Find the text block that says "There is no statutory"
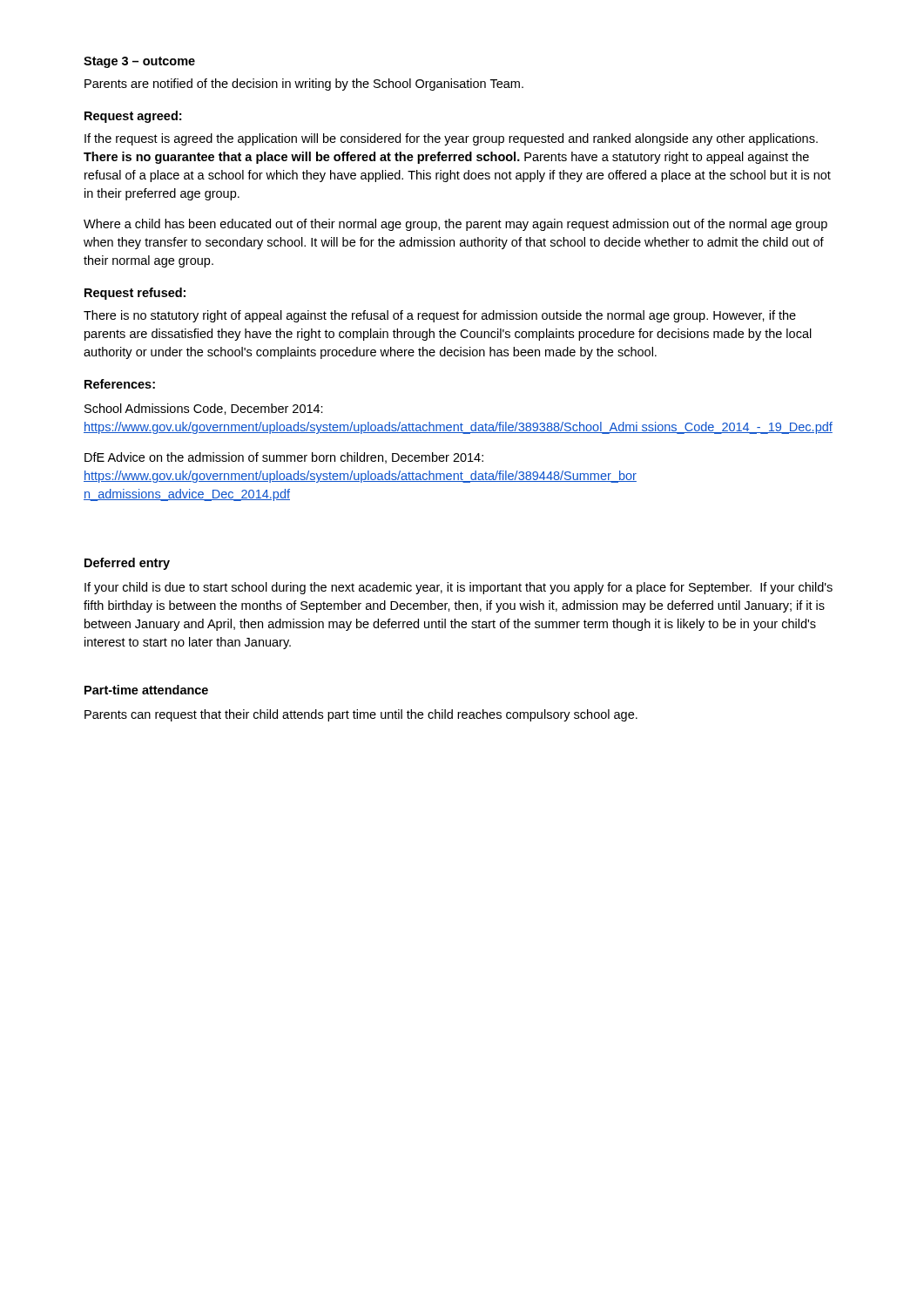924x1307 pixels. coord(448,334)
